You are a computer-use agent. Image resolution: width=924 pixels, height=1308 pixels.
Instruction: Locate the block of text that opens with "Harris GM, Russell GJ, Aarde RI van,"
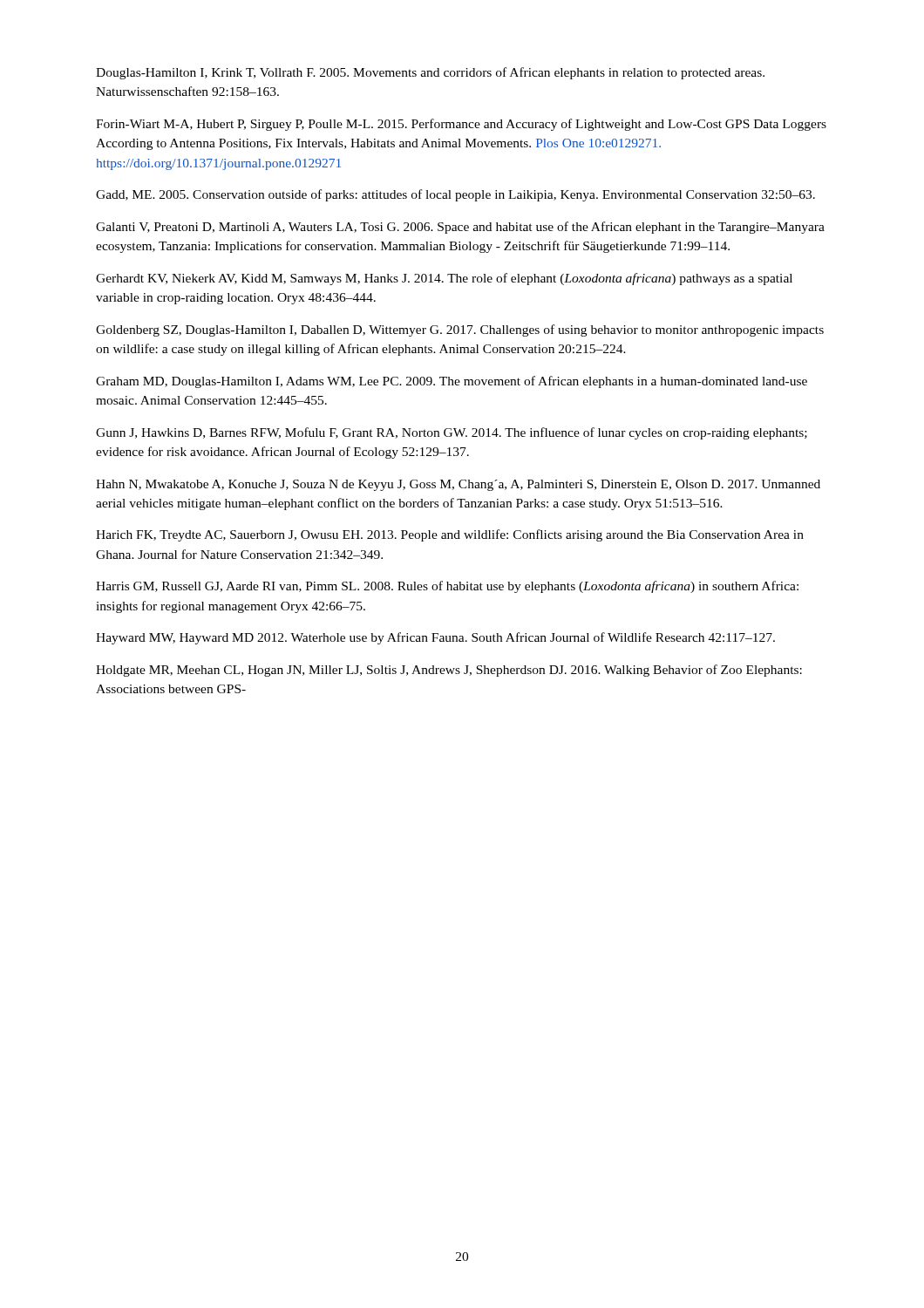[x=448, y=596]
